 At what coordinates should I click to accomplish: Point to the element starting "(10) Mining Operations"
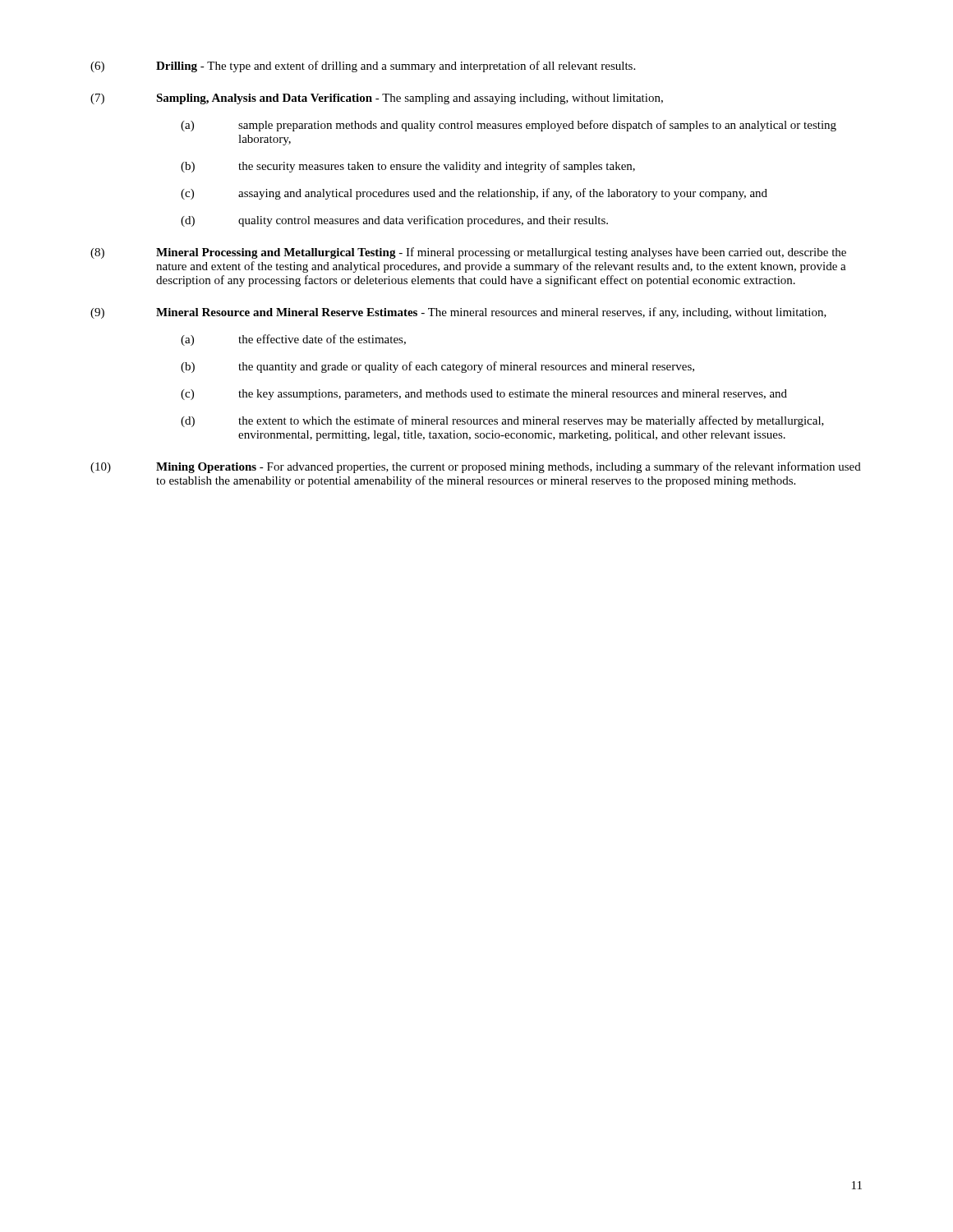point(476,474)
